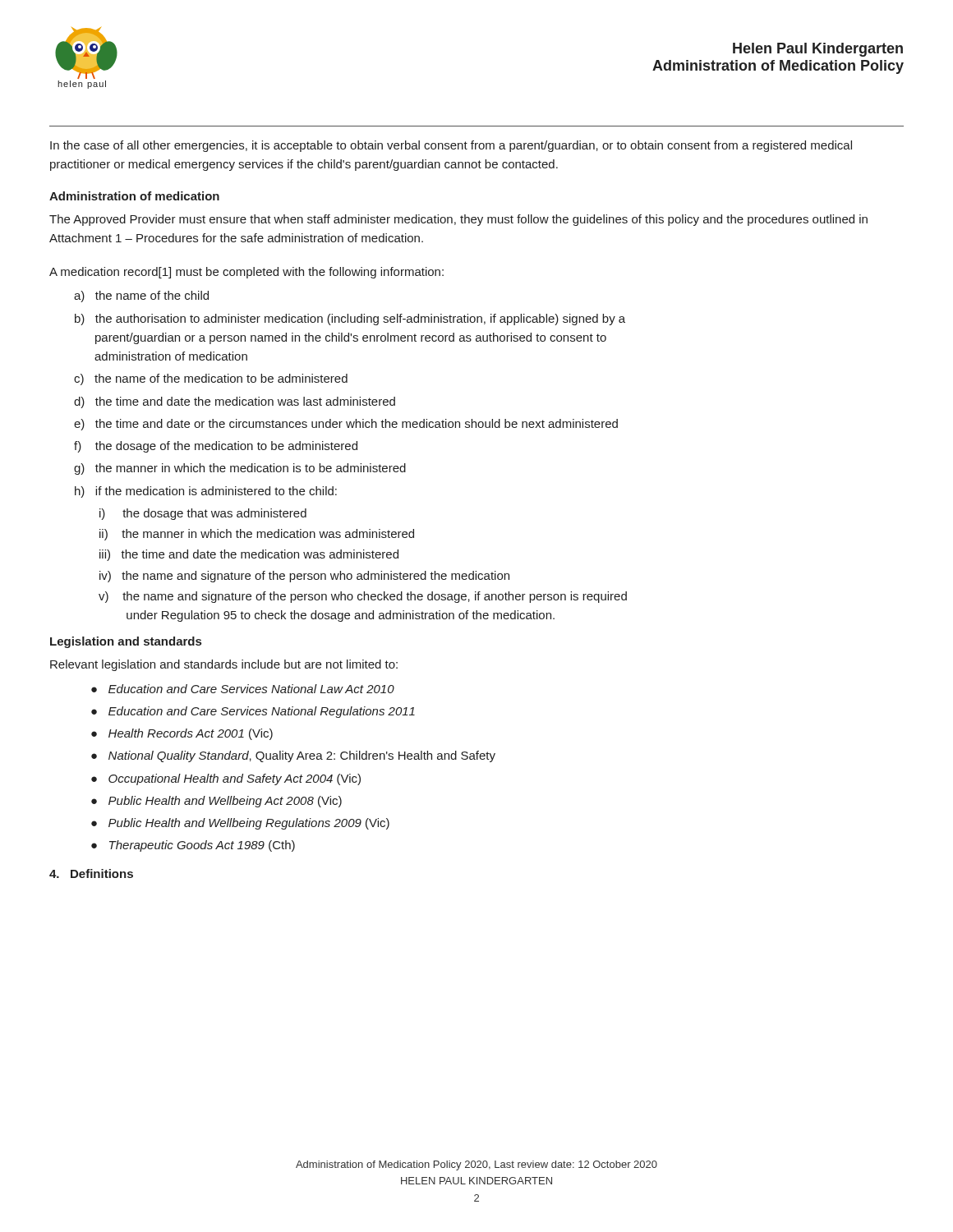953x1232 pixels.
Task: Point to the text block starting "a) the name of the child"
Action: pos(142,295)
